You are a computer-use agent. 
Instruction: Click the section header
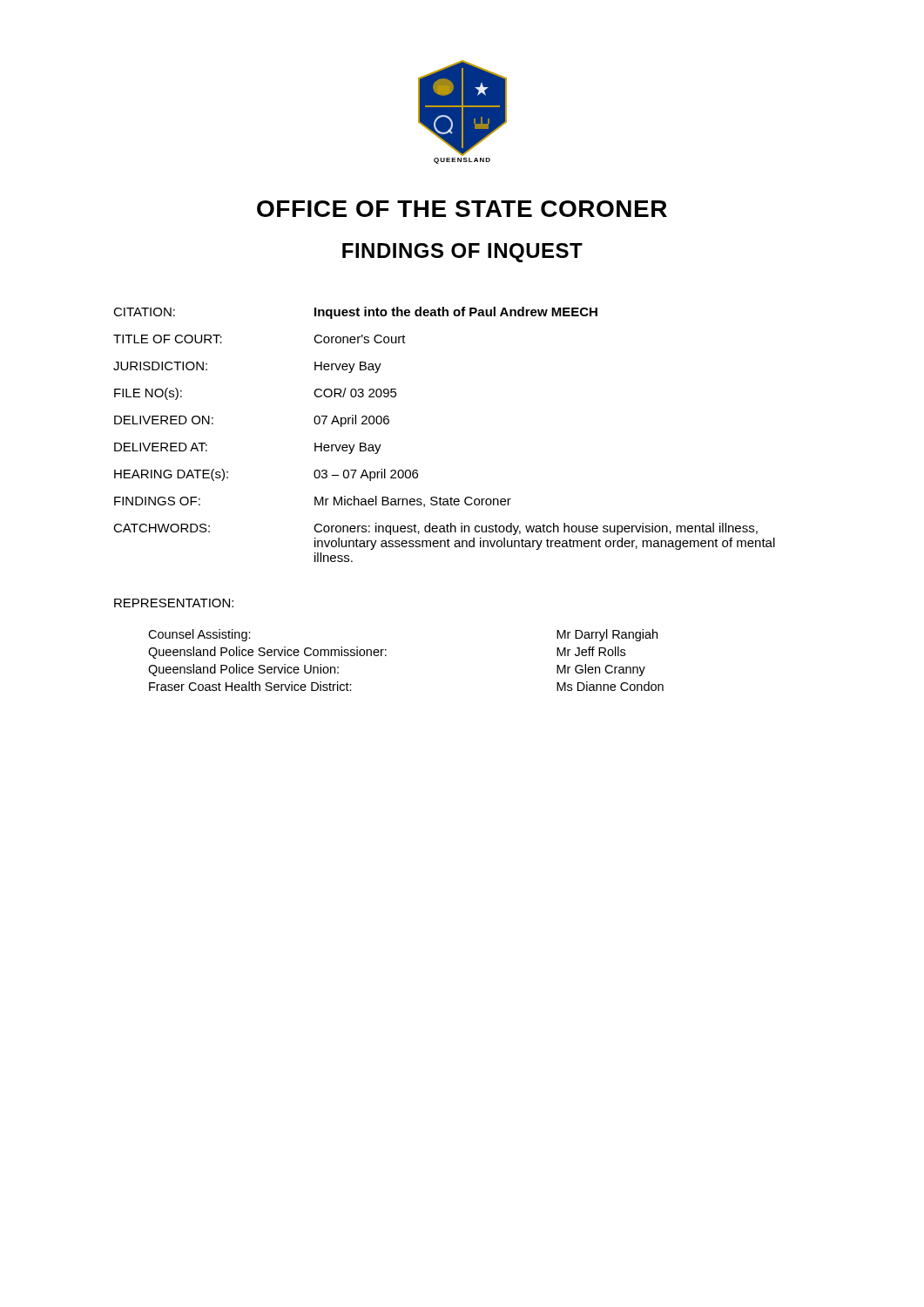coord(174,603)
